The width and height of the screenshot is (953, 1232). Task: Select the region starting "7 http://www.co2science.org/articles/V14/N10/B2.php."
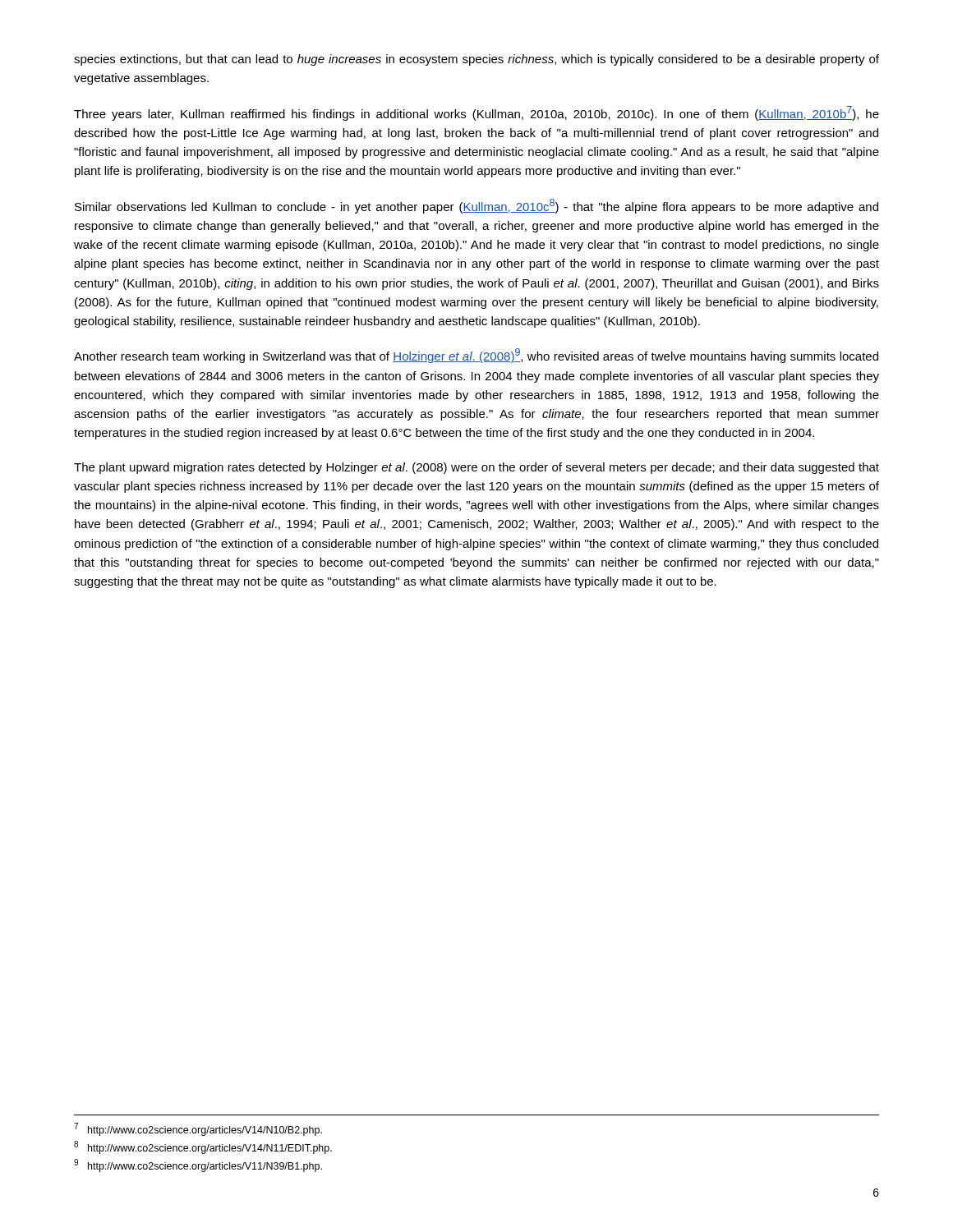(198, 1129)
